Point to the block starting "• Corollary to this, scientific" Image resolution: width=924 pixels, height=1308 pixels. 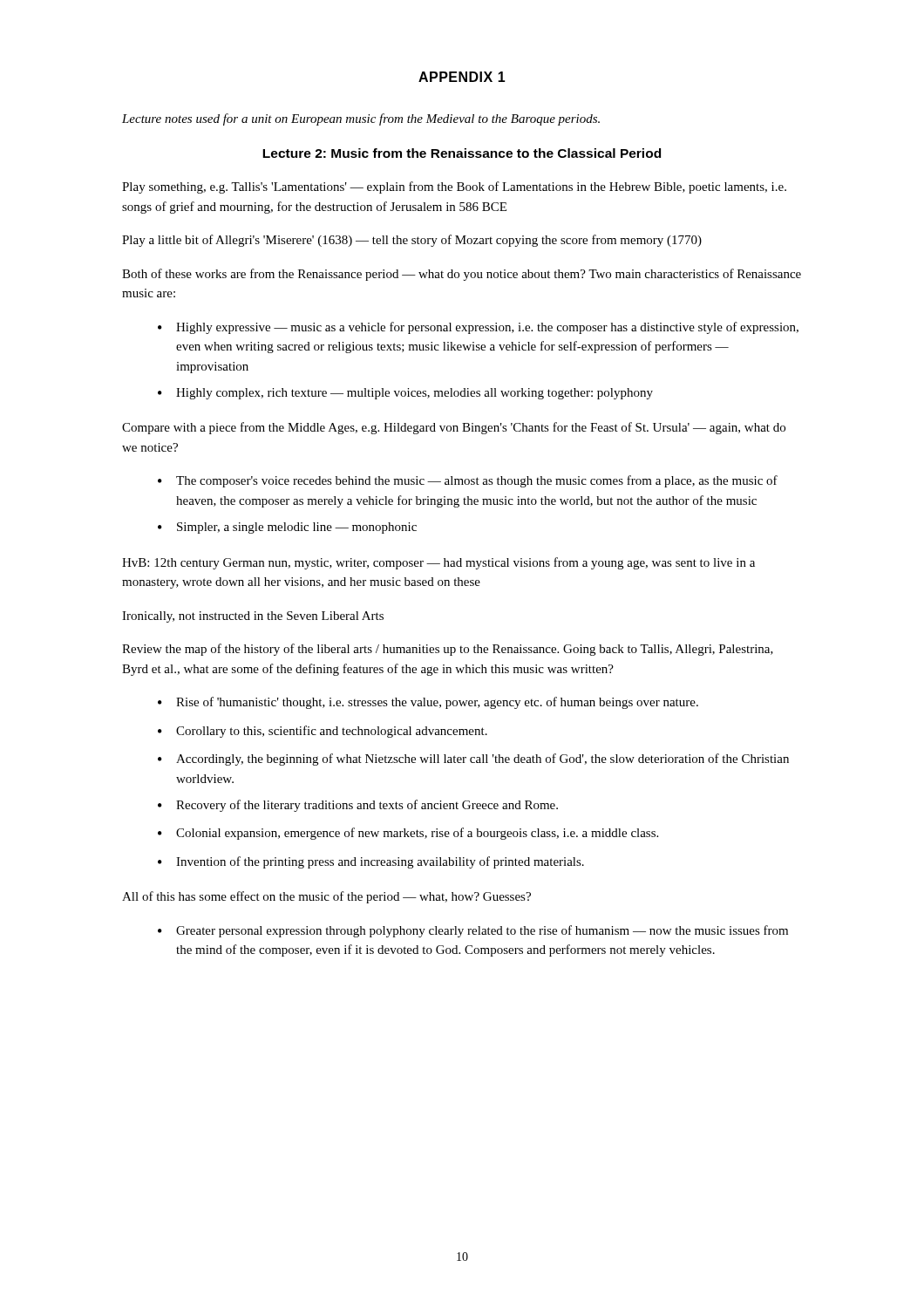coord(479,731)
